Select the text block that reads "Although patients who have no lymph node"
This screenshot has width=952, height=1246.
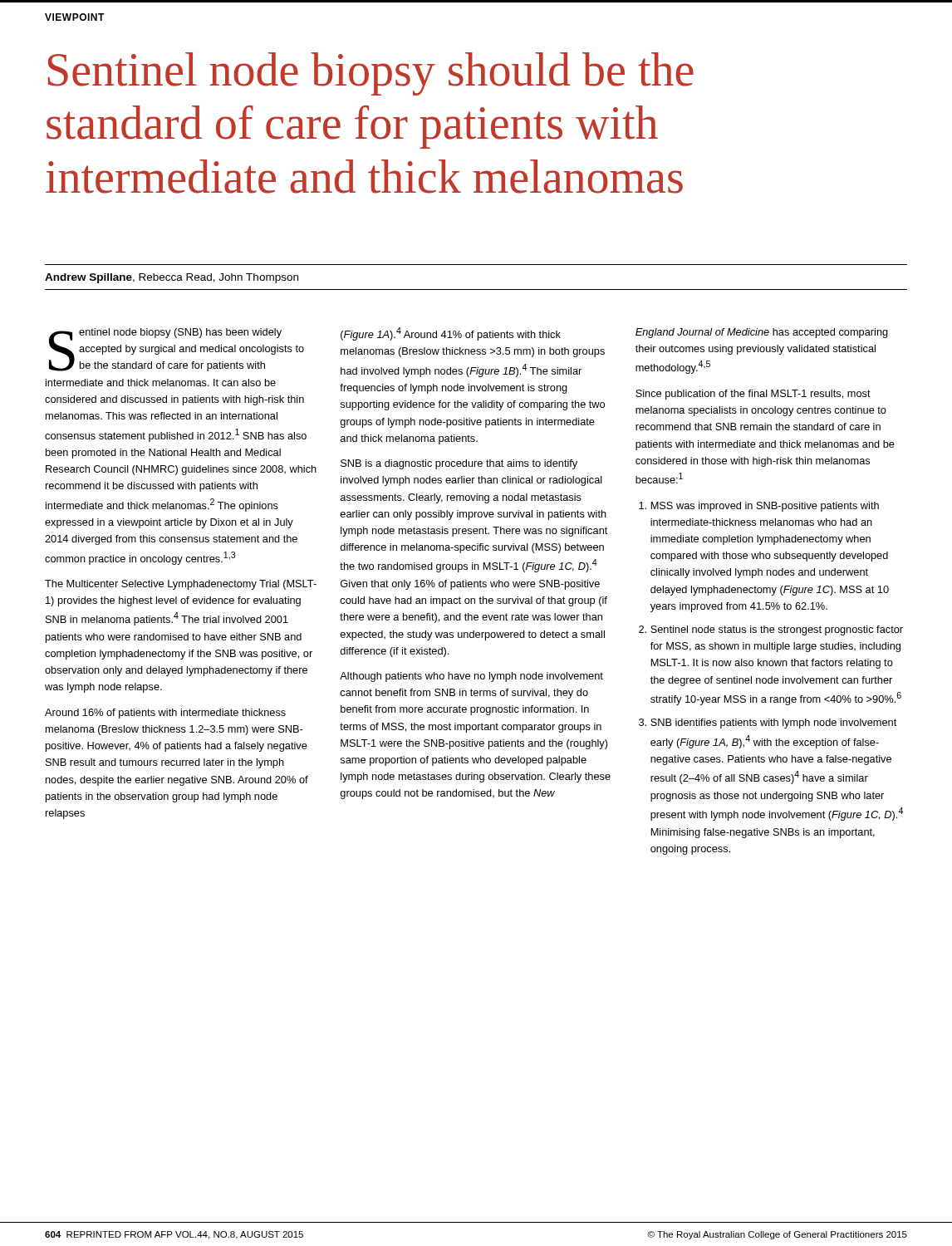[x=475, y=735]
